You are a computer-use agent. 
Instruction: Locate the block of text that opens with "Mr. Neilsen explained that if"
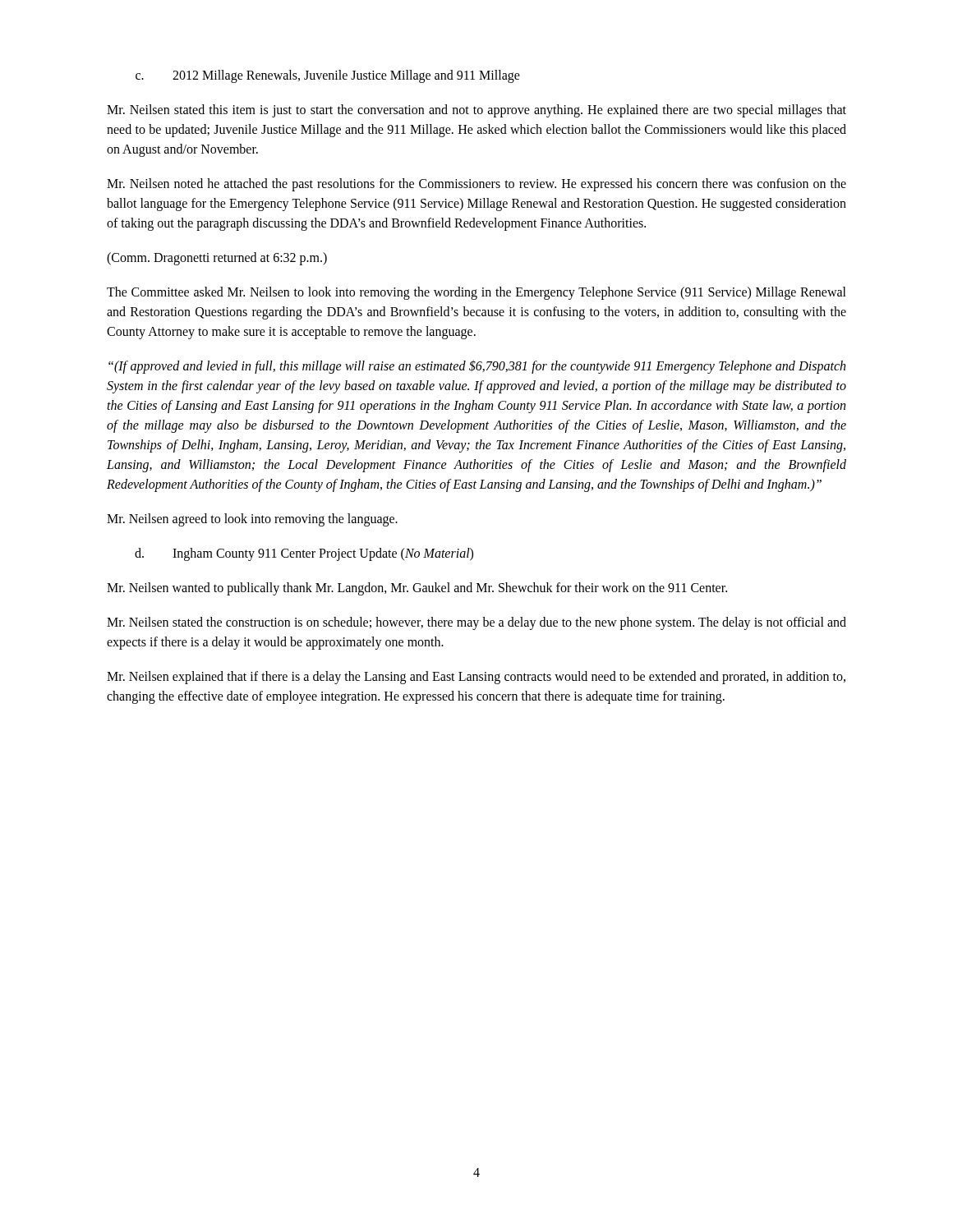pos(476,686)
